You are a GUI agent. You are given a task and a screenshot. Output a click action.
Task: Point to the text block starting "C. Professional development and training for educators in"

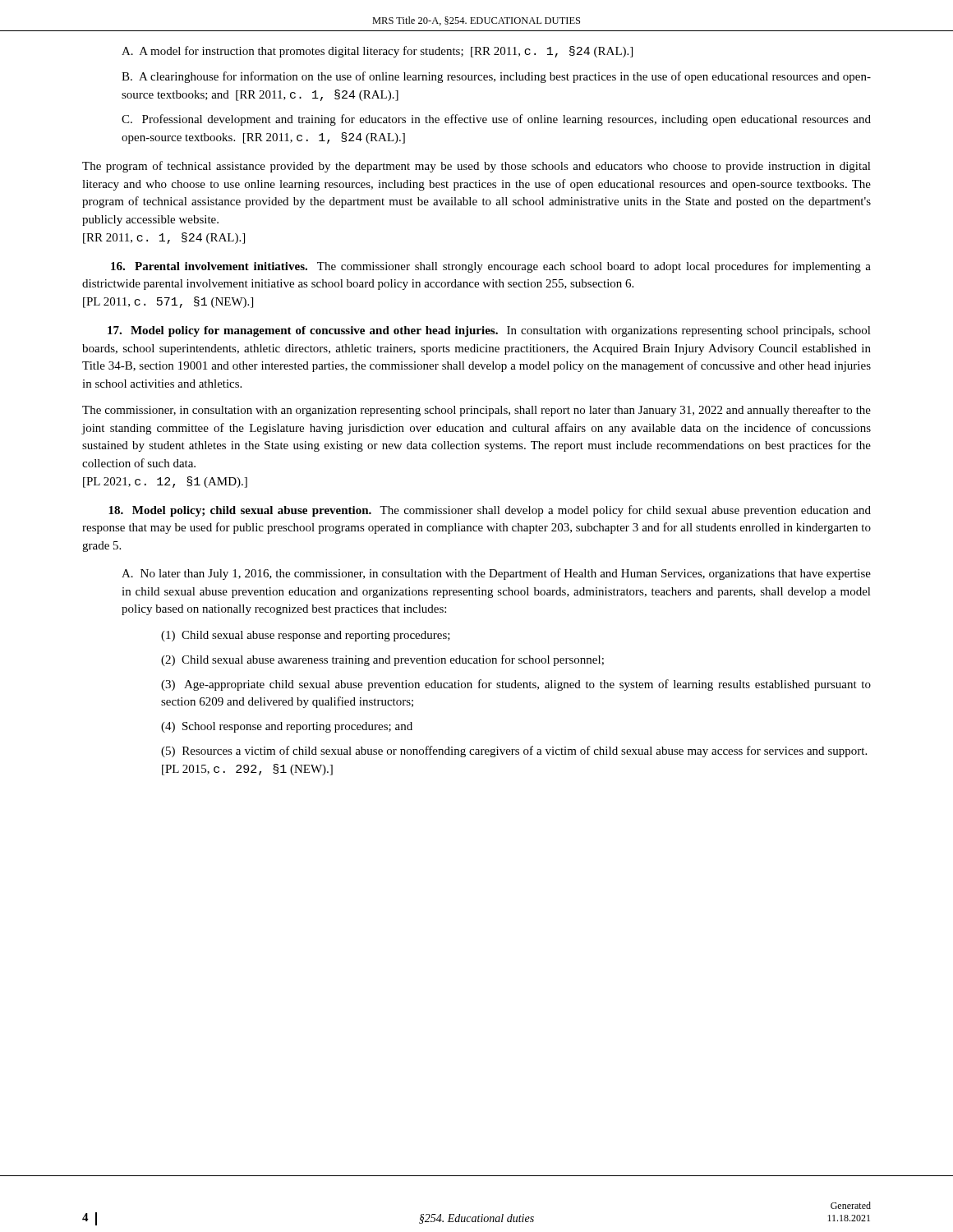pyautogui.click(x=496, y=129)
